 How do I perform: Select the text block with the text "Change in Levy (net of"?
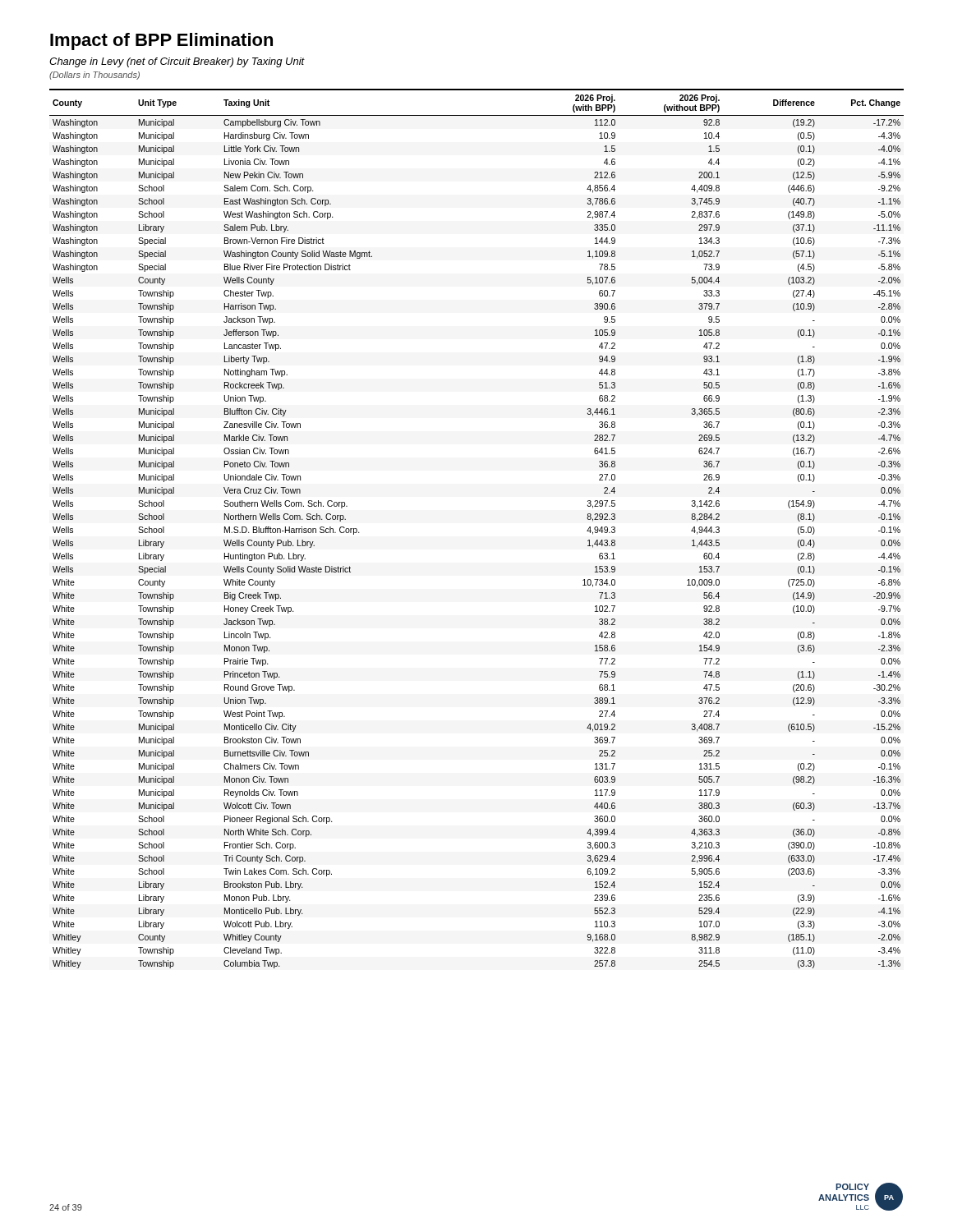coord(177,61)
